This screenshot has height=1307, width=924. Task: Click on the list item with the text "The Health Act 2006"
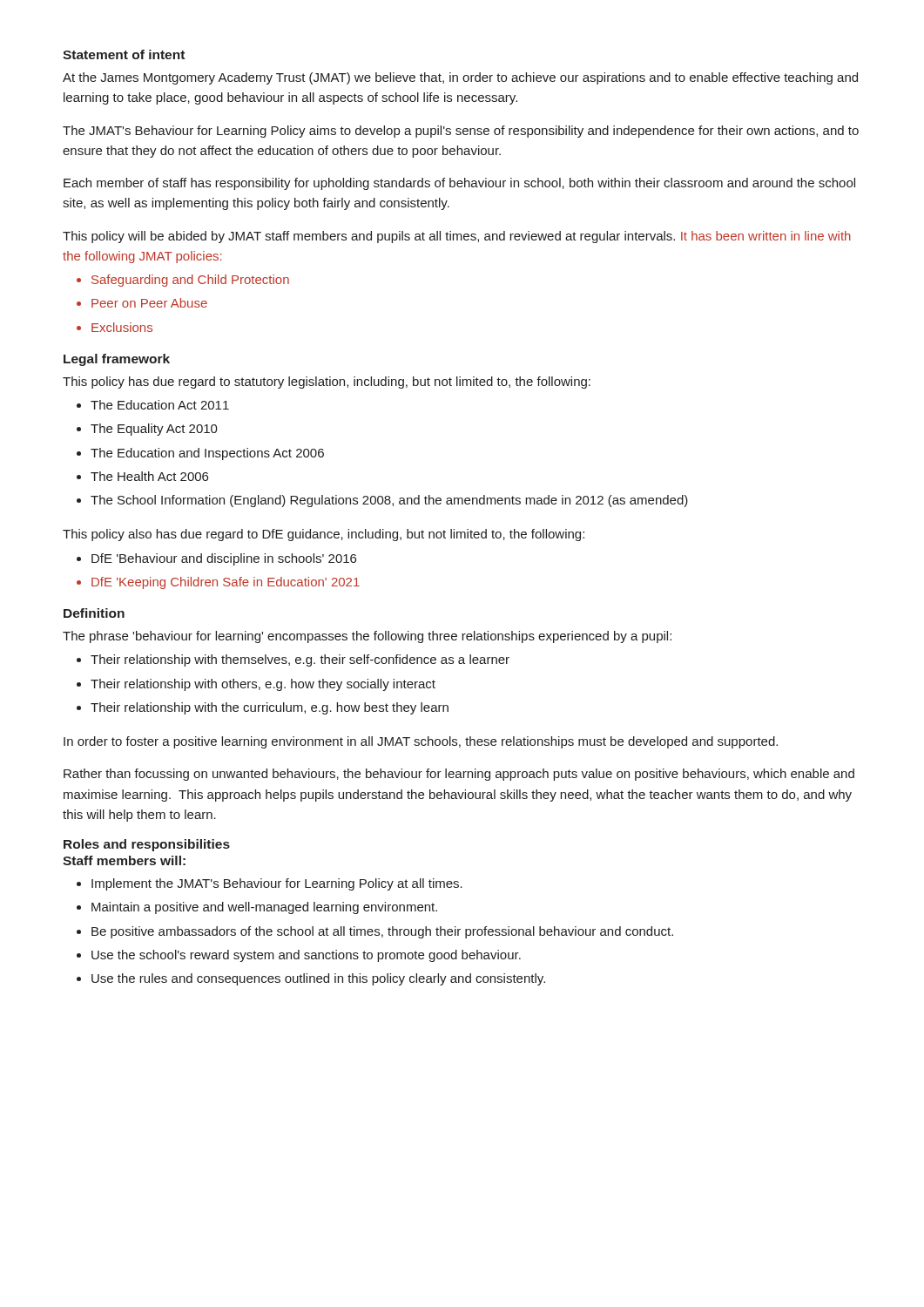pos(150,476)
